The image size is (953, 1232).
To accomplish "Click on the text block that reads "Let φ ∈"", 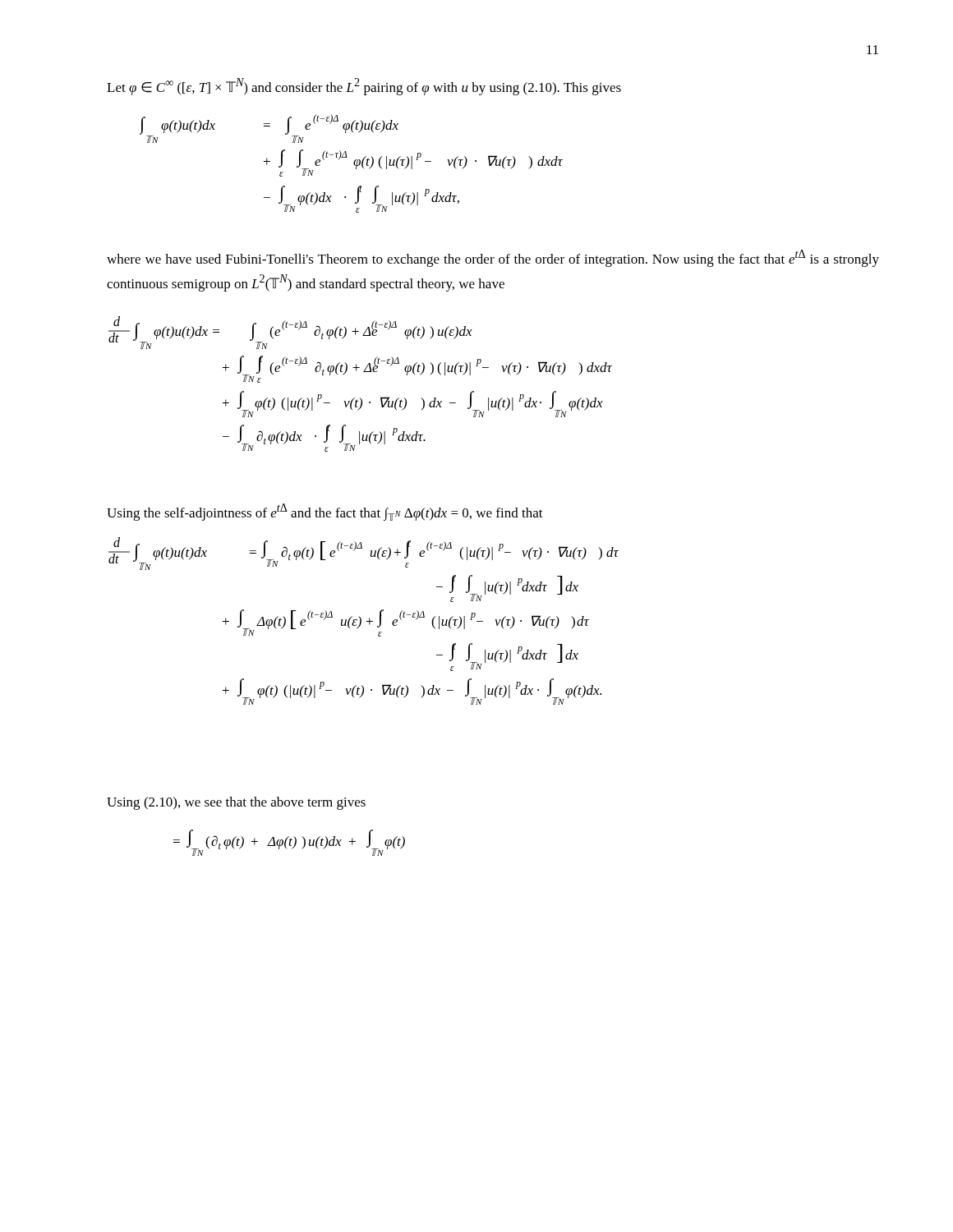I will coord(364,85).
